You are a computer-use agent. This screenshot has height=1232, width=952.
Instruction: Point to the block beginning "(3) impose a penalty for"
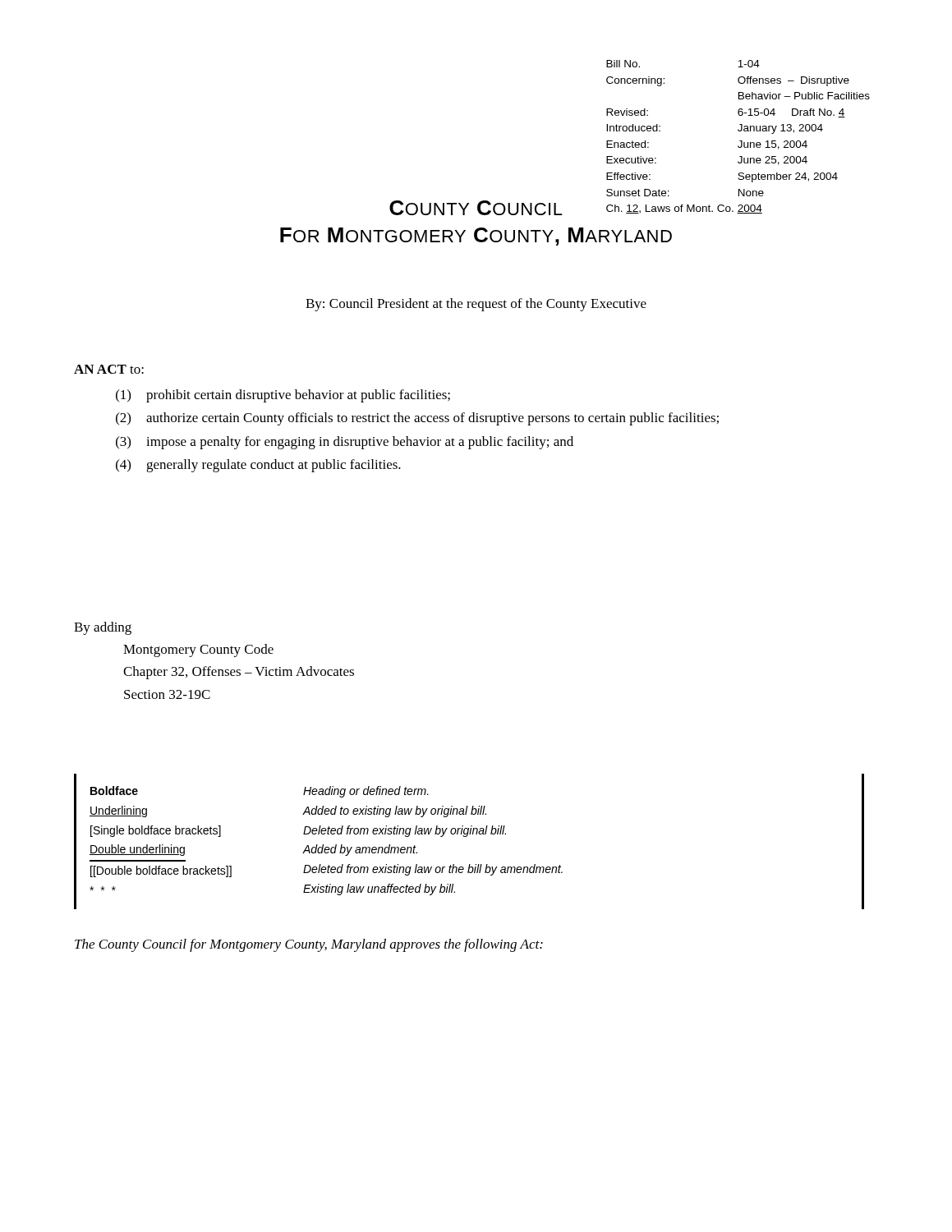click(444, 442)
